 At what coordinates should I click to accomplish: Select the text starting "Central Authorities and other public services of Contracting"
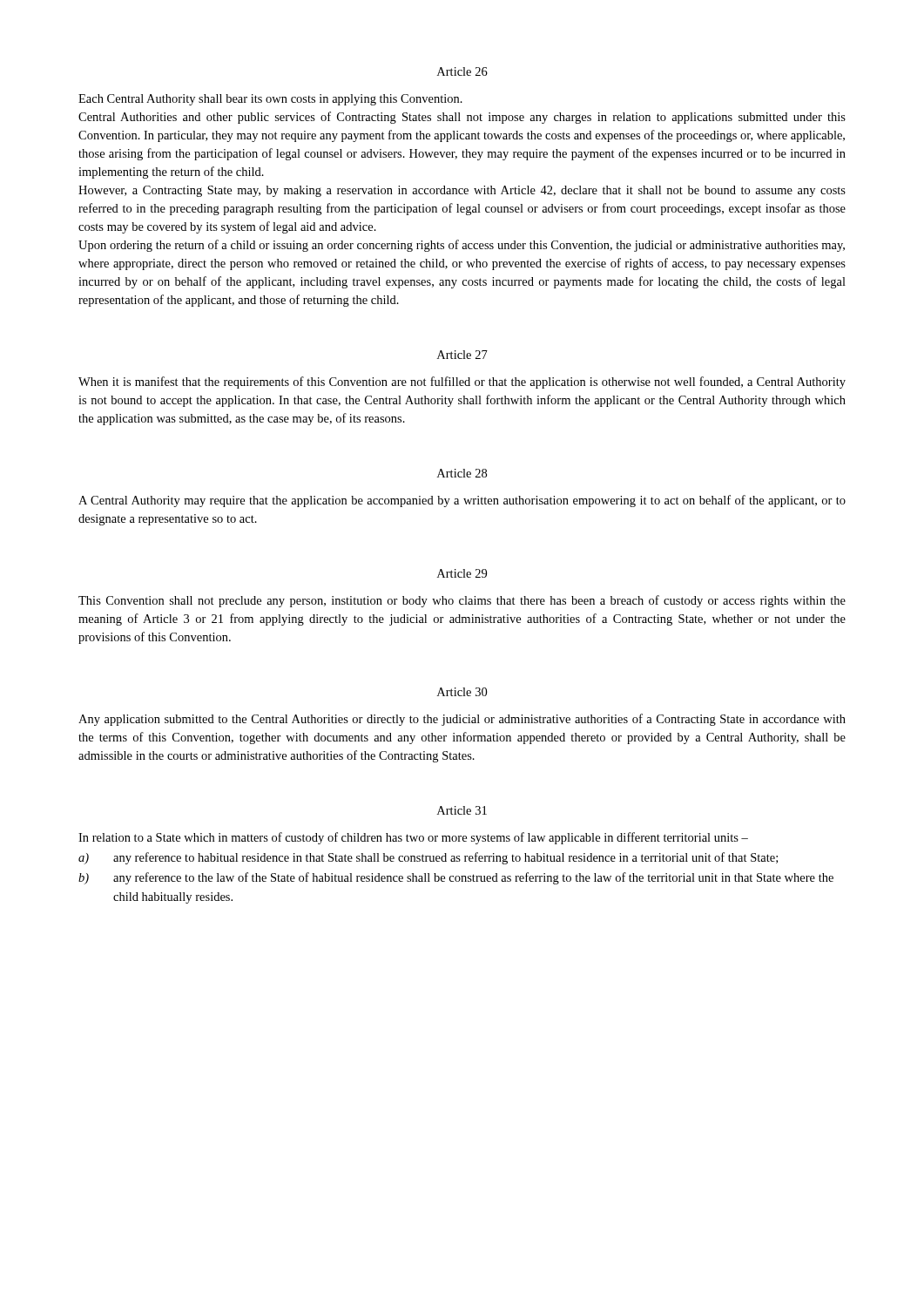pos(462,144)
